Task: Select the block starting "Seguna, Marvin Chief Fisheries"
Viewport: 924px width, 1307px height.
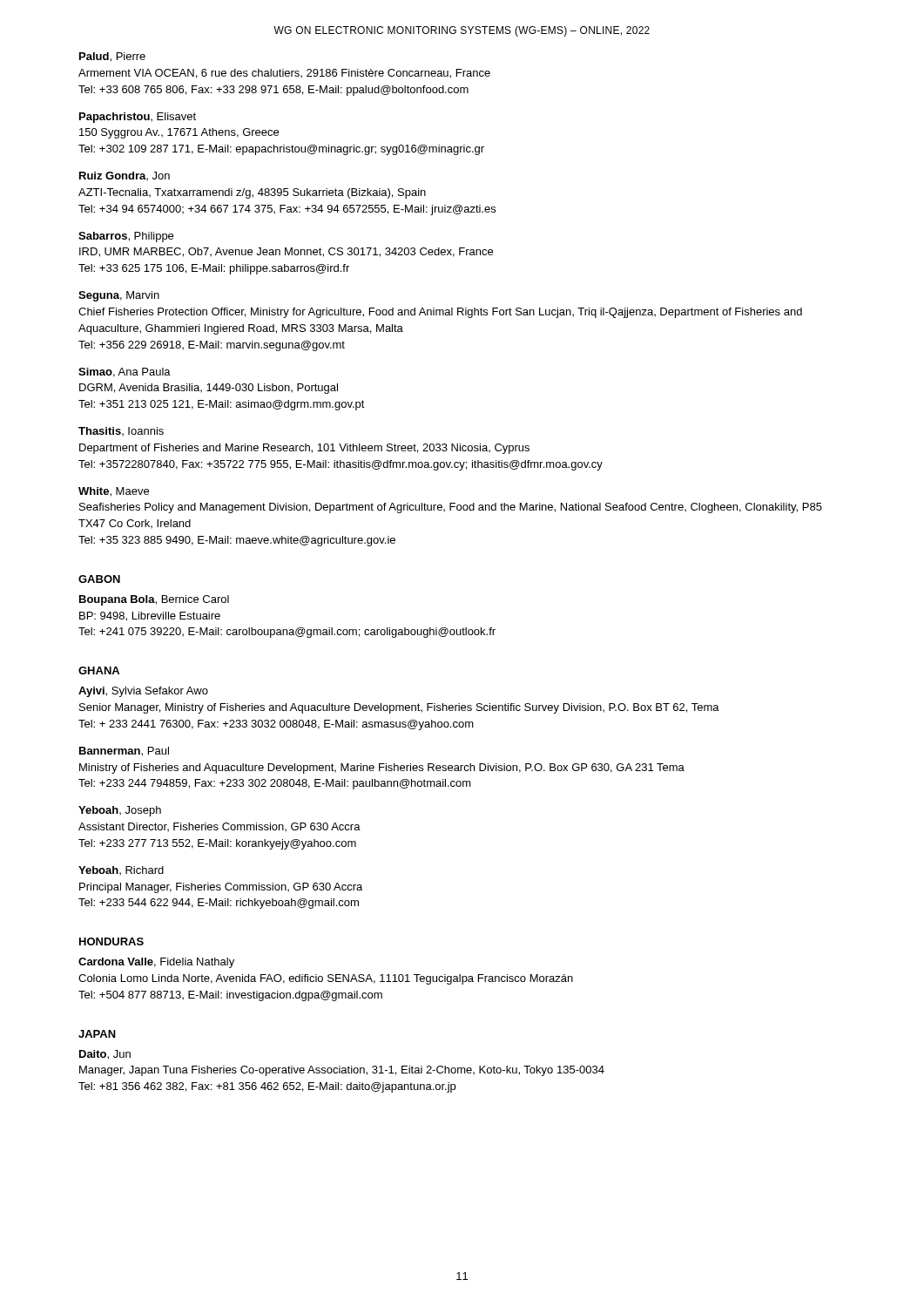Action: (x=462, y=320)
